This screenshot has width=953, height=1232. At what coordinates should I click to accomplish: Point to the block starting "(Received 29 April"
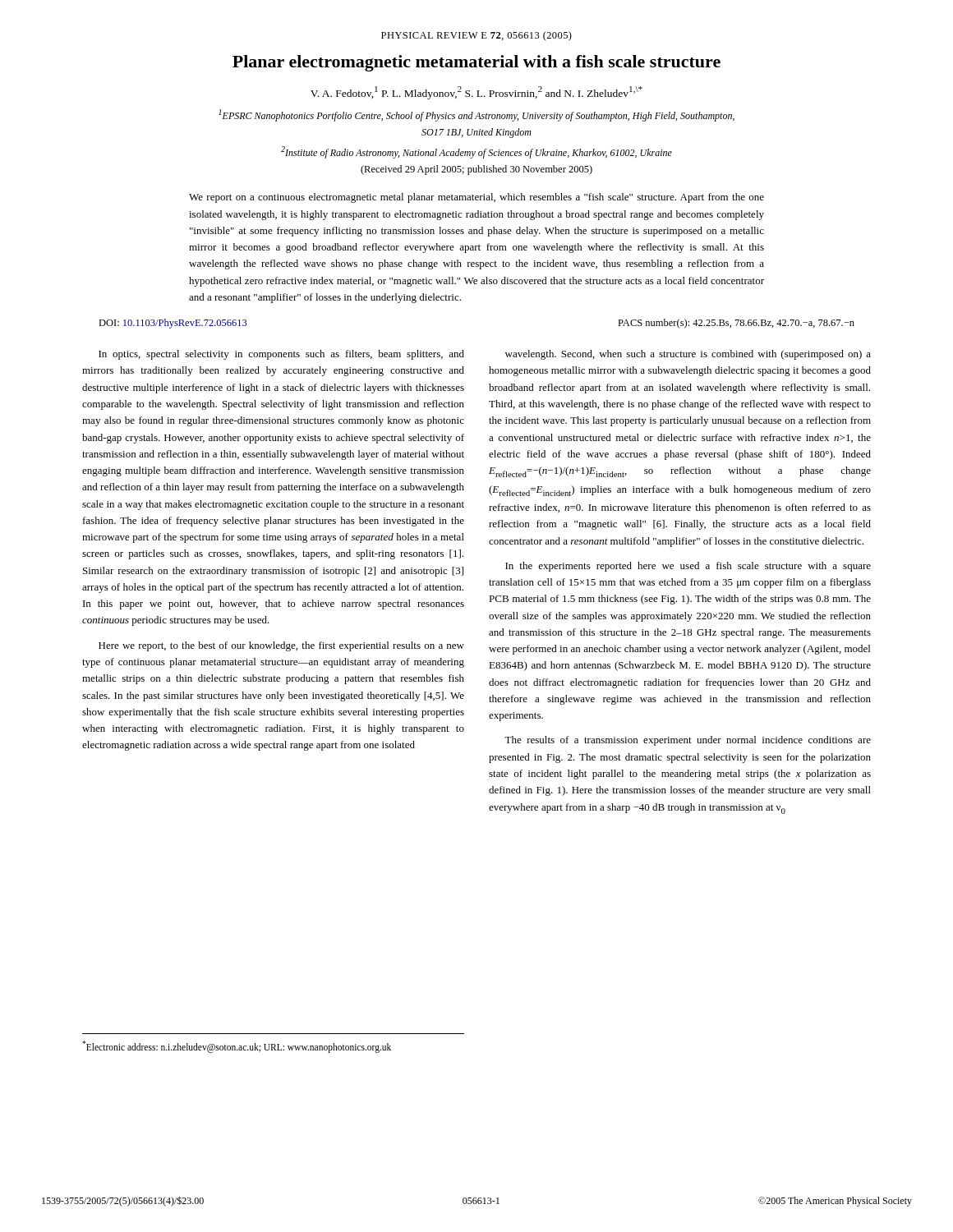[x=476, y=169]
